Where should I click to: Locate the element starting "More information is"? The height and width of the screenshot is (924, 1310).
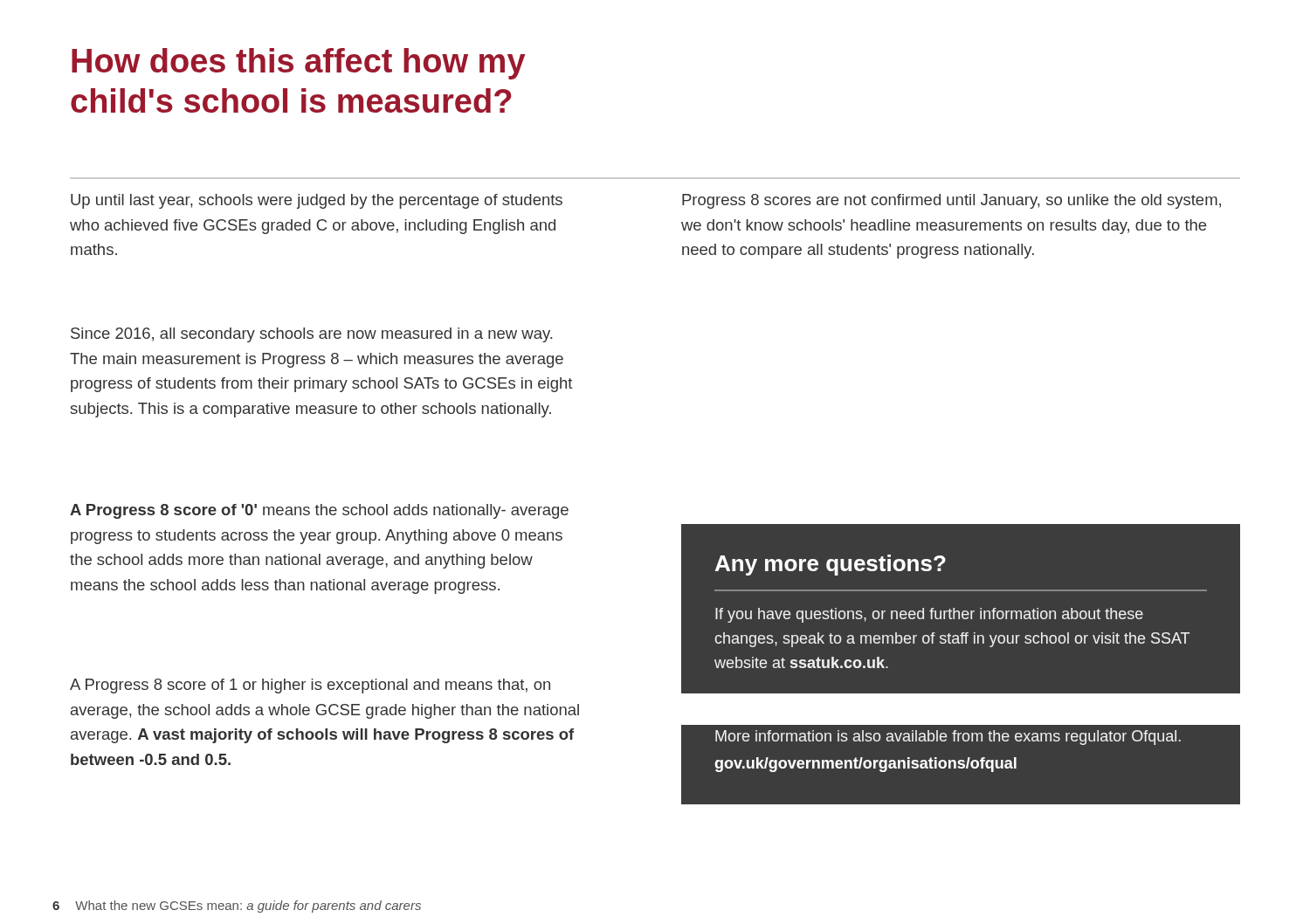pyautogui.click(x=961, y=749)
